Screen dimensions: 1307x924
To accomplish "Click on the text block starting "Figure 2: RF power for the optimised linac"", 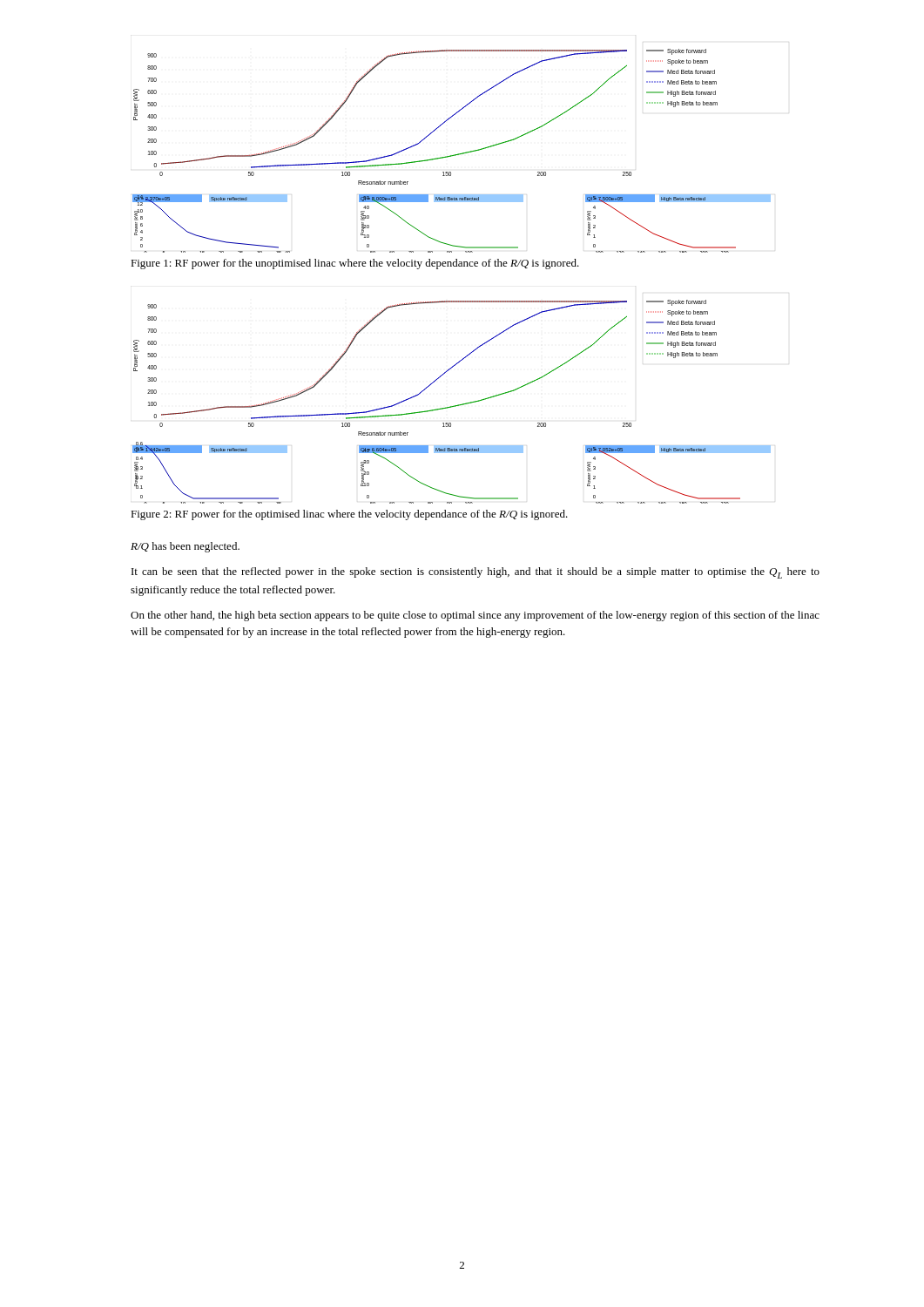I will [x=349, y=514].
